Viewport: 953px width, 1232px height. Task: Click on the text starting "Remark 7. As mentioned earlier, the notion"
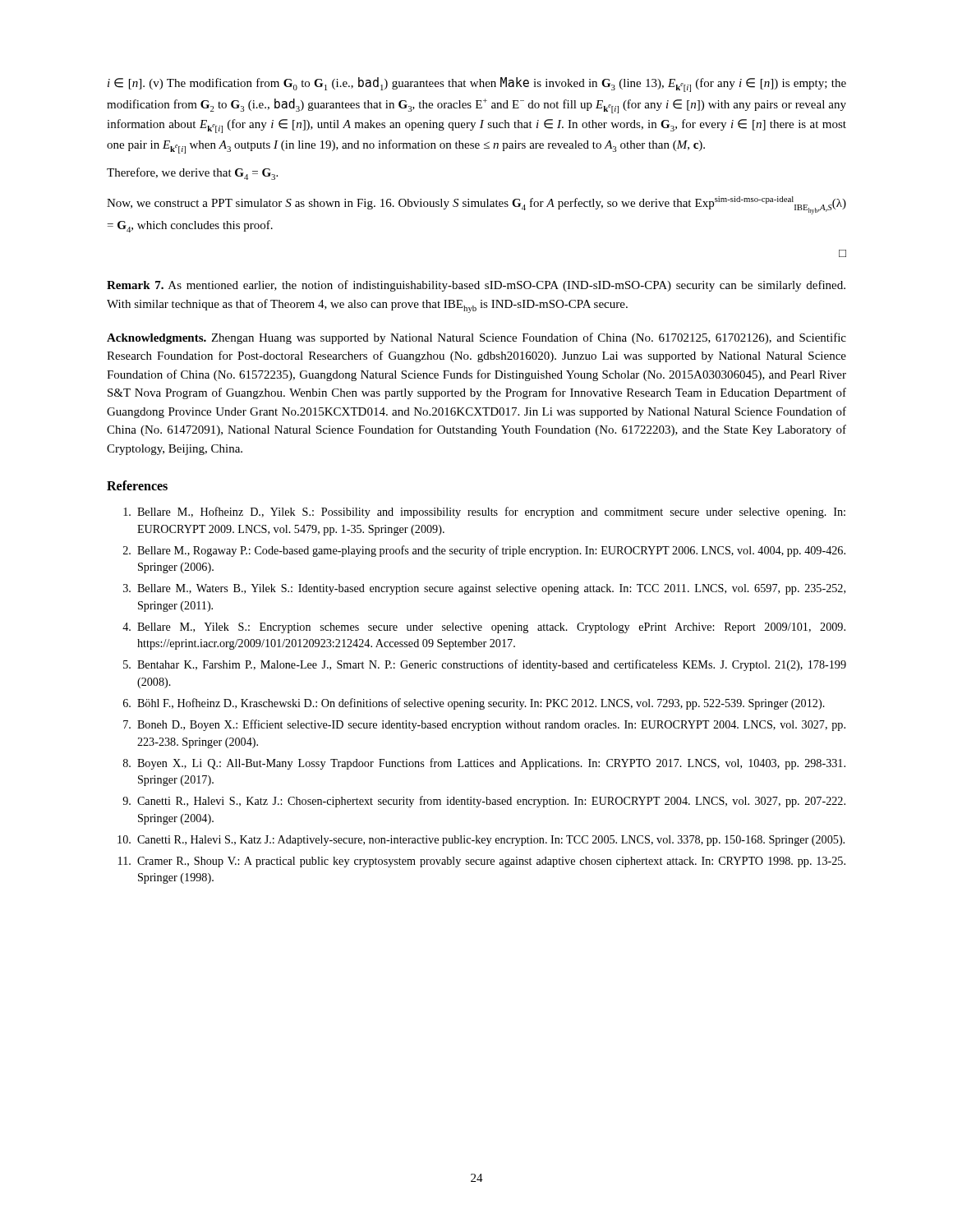click(476, 295)
